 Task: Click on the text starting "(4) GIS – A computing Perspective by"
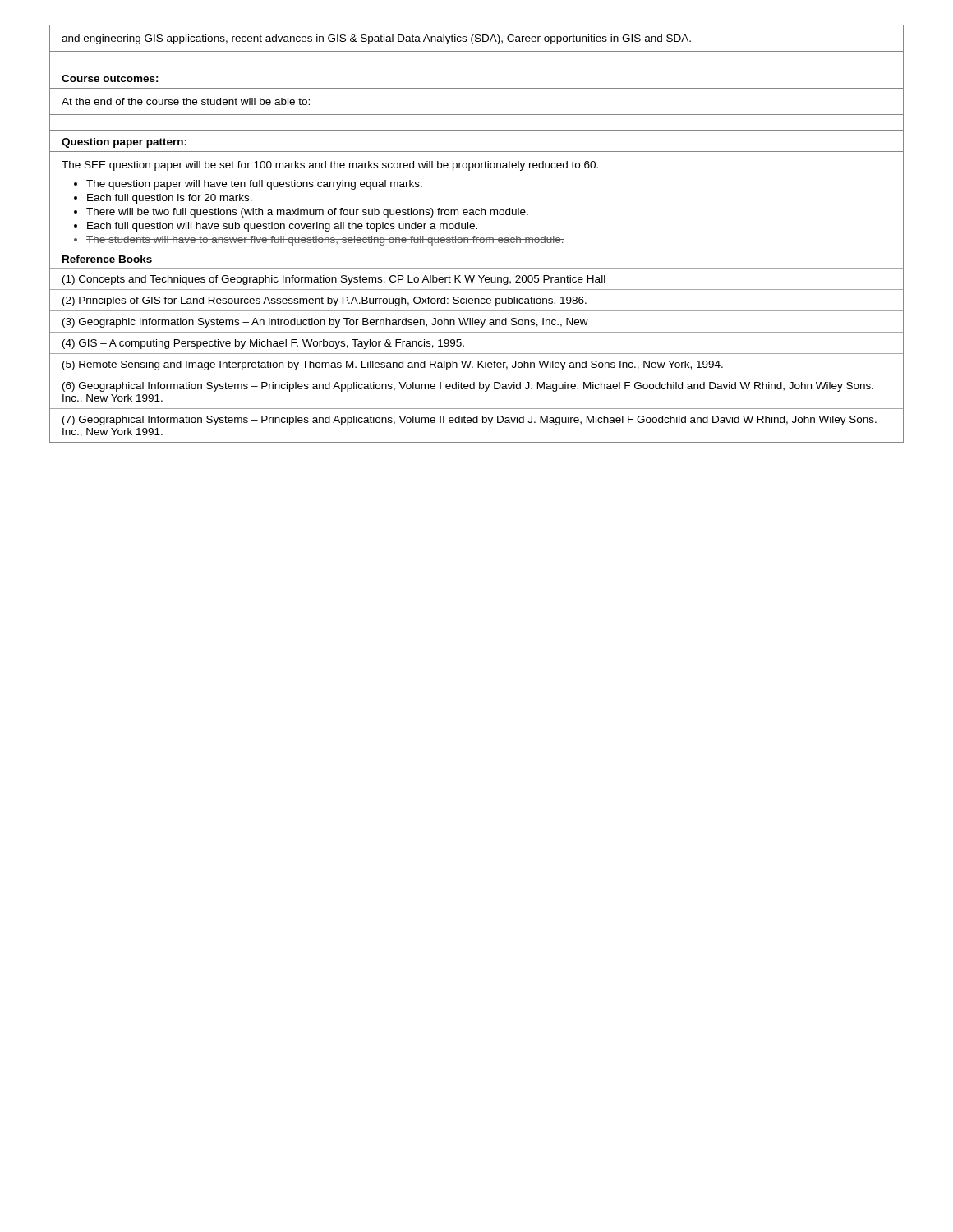coord(263,343)
